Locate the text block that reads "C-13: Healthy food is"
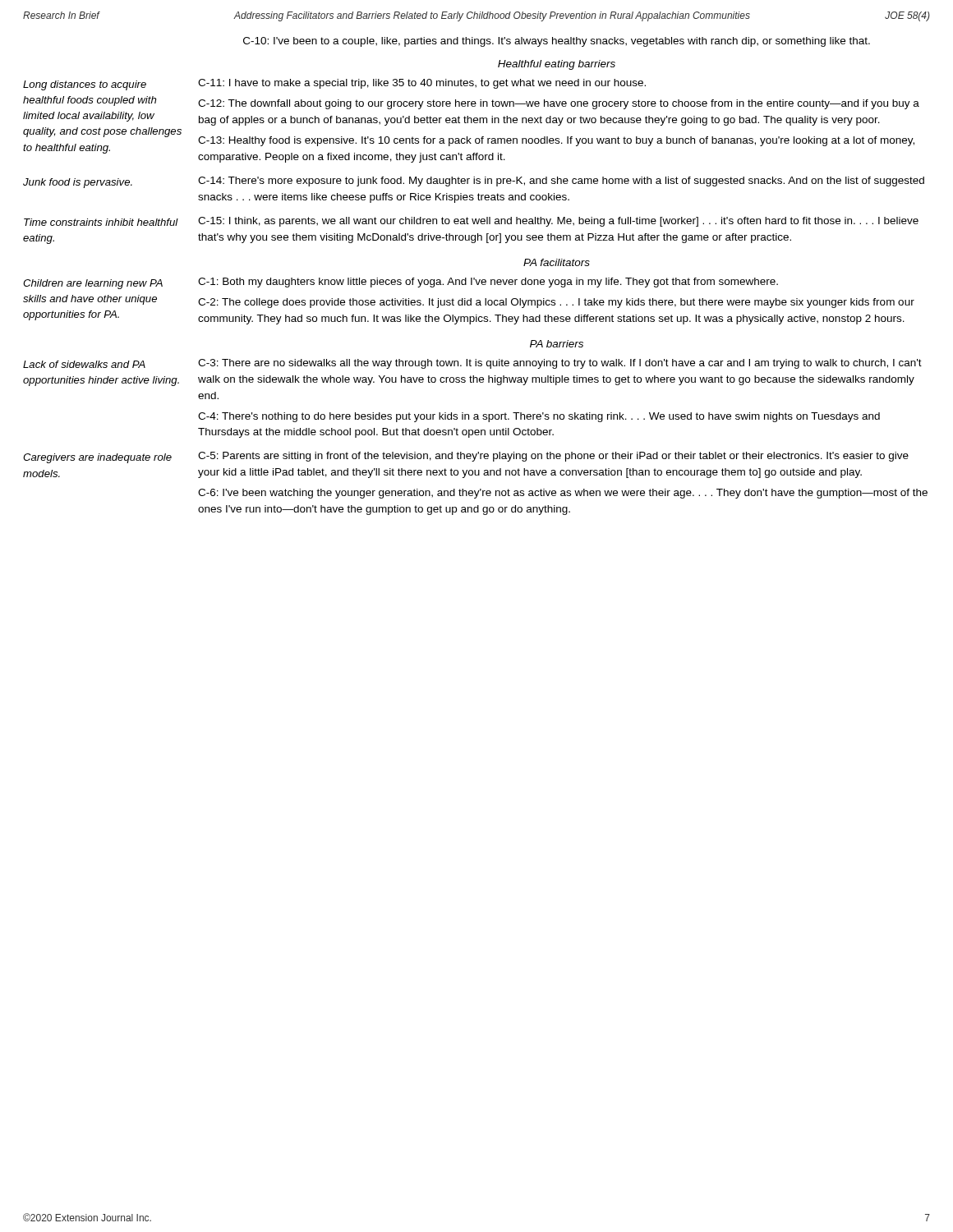 point(557,148)
